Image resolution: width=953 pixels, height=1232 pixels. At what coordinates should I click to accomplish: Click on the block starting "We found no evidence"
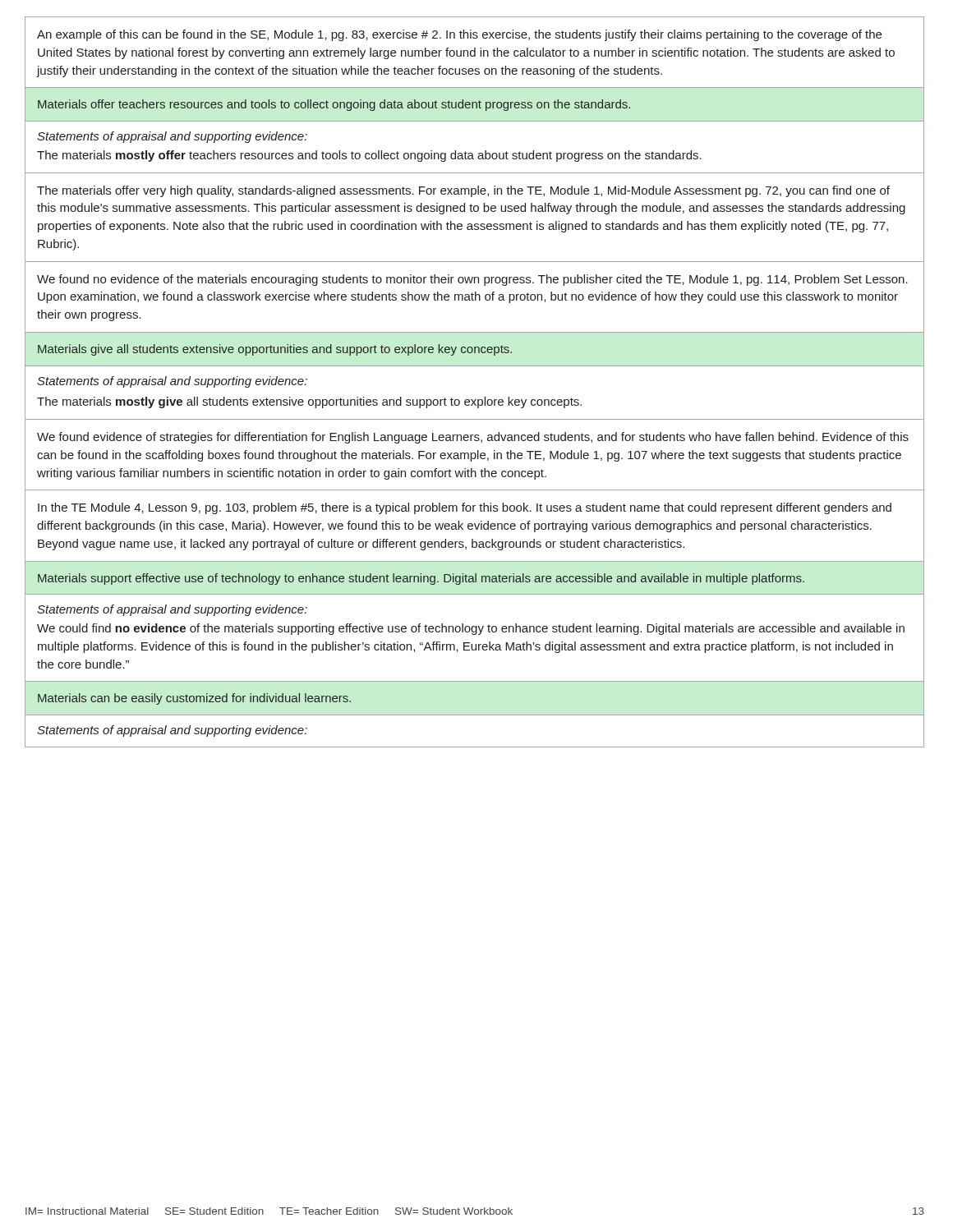tap(473, 296)
